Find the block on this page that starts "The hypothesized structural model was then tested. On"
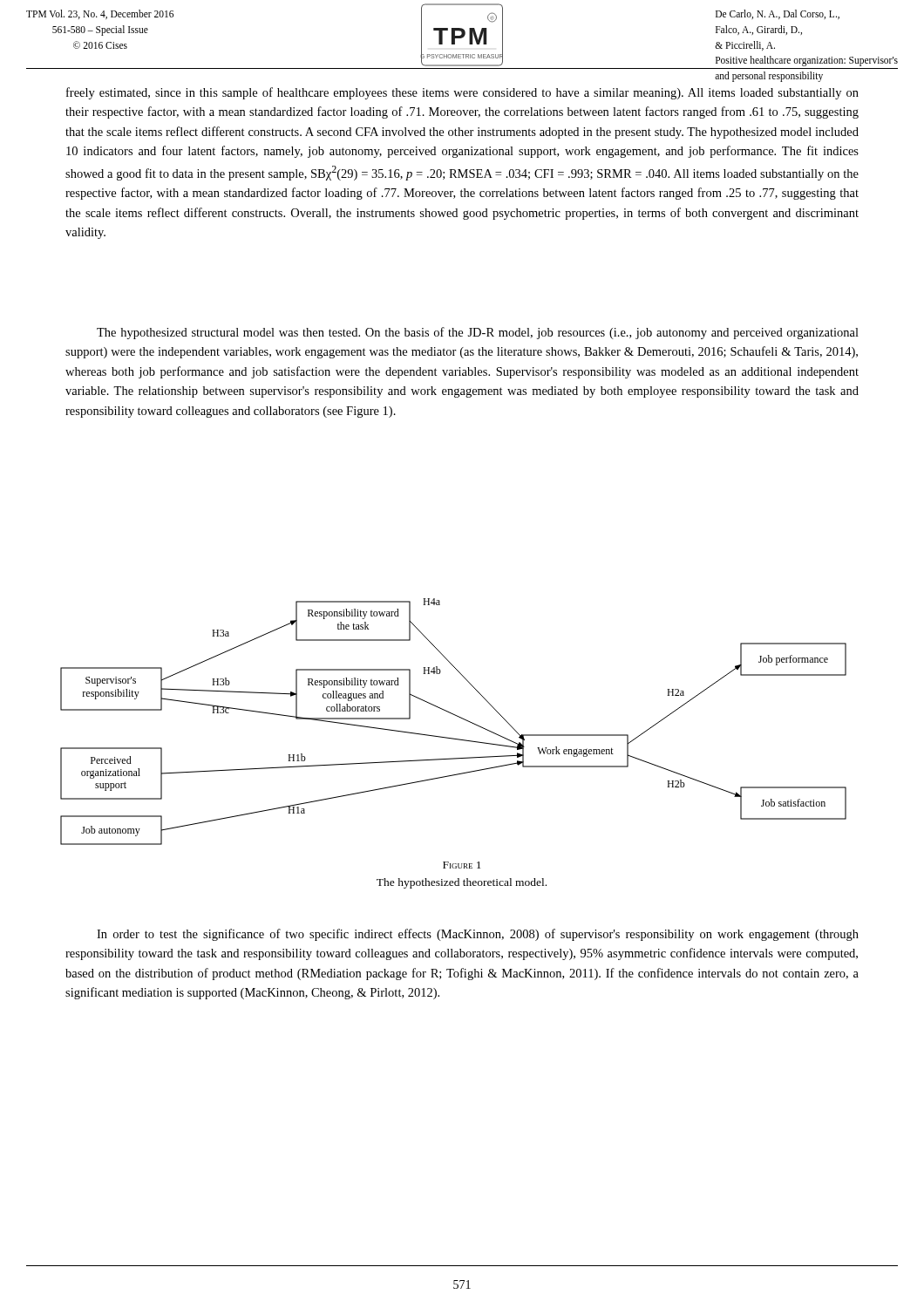Viewport: 924px width, 1308px height. pyautogui.click(x=462, y=371)
